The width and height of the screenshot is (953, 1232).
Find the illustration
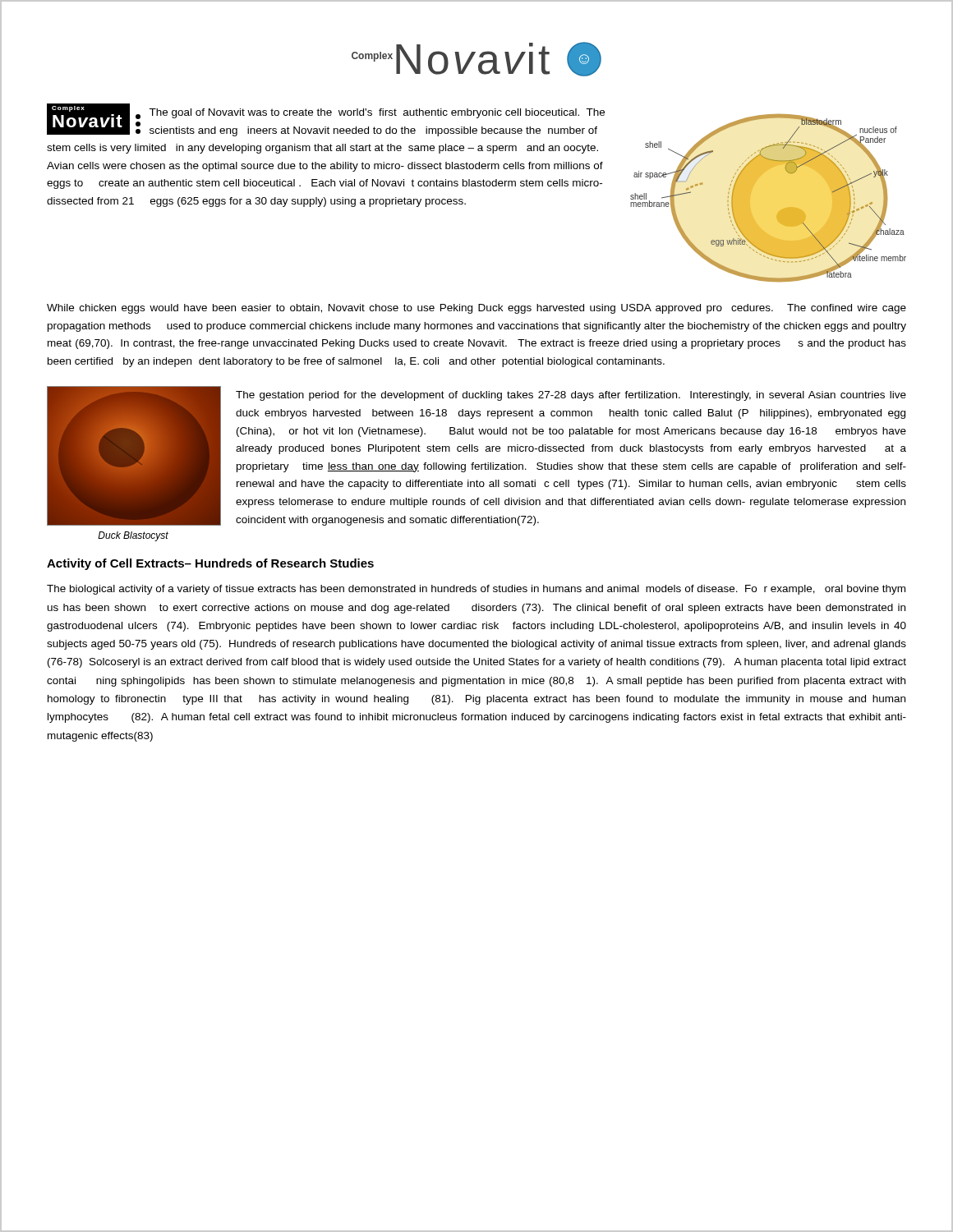pyautogui.click(x=767, y=194)
